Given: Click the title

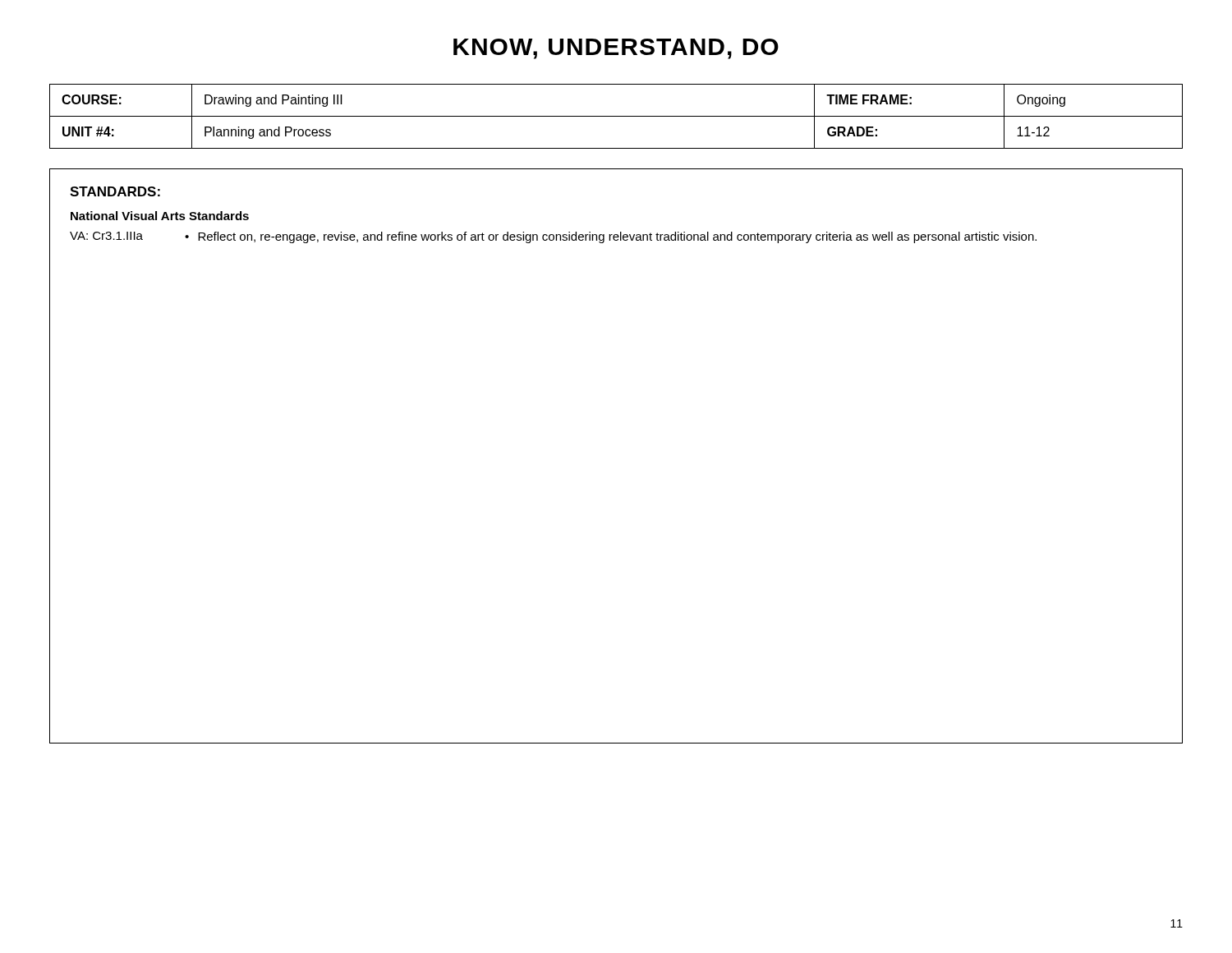Looking at the screenshot, I should click(x=616, y=46).
